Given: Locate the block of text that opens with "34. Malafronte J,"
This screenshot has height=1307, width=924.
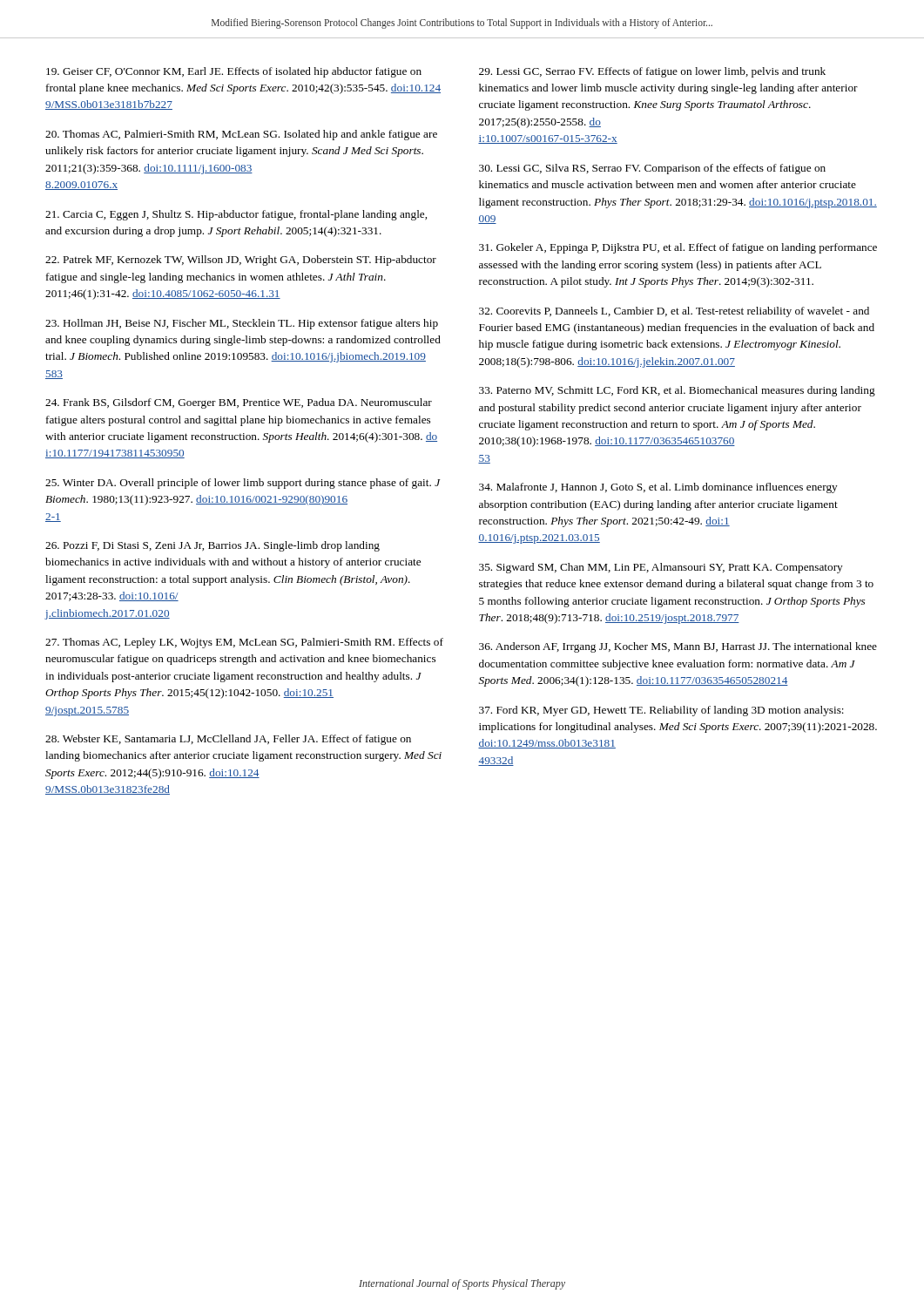Looking at the screenshot, I should (658, 512).
